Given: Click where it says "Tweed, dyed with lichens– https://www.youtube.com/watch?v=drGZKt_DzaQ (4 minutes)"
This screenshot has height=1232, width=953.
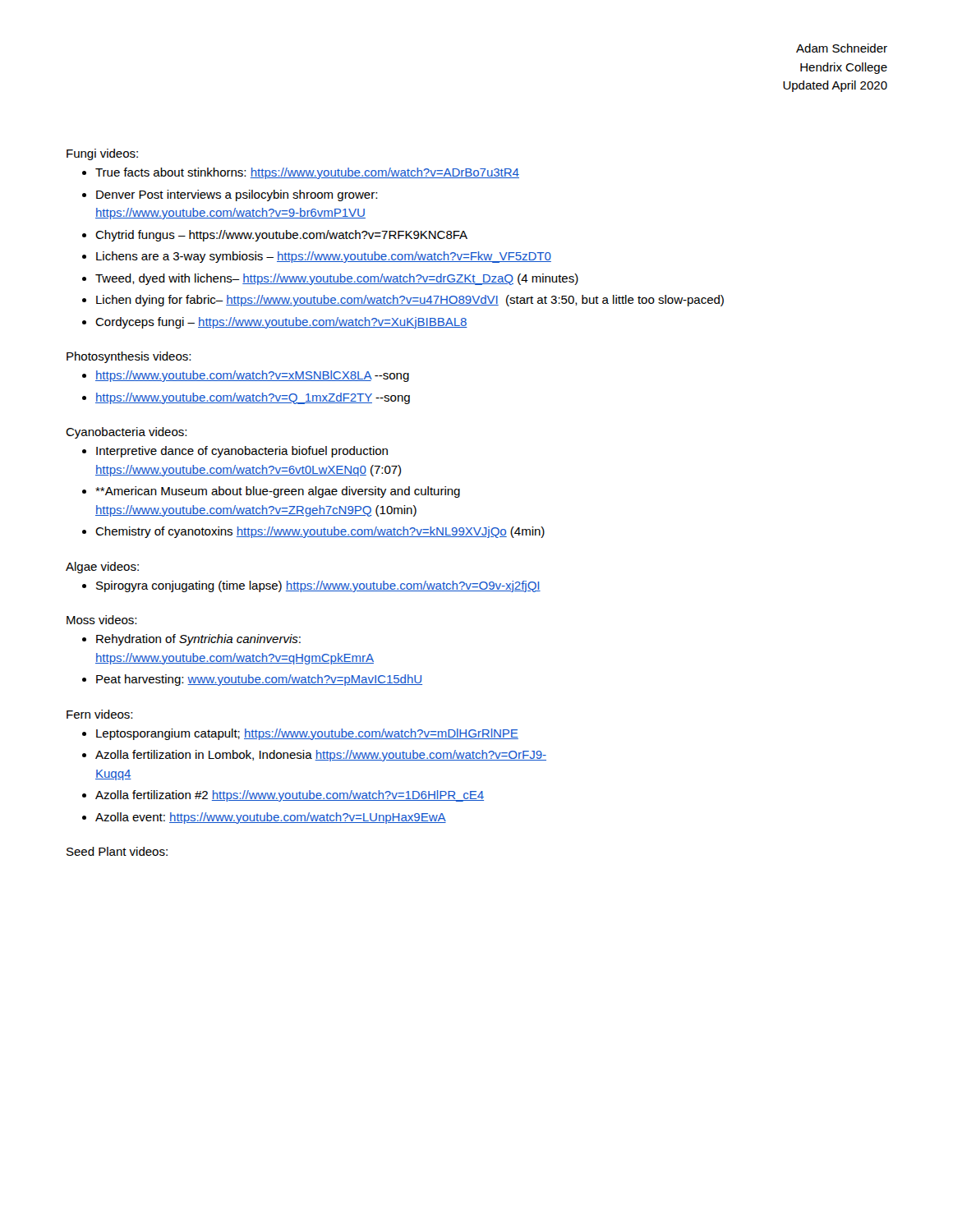Looking at the screenshot, I should pos(337,278).
